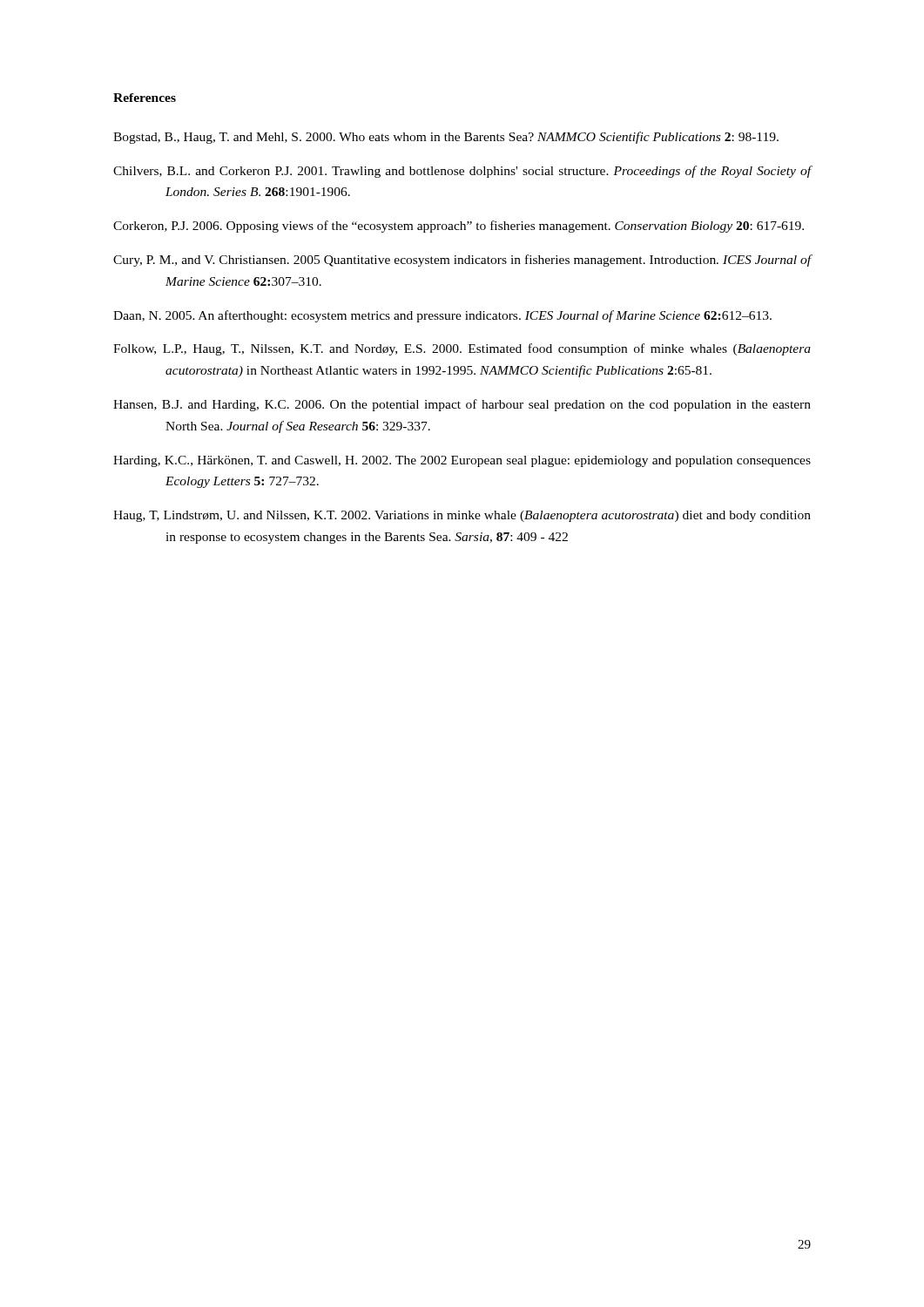The width and height of the screenshot is (924, 1307).
Task: Select the list item containing "Folkow, L.P., Haug, T., Nilssen, K.T."
Action: [462, 359]
